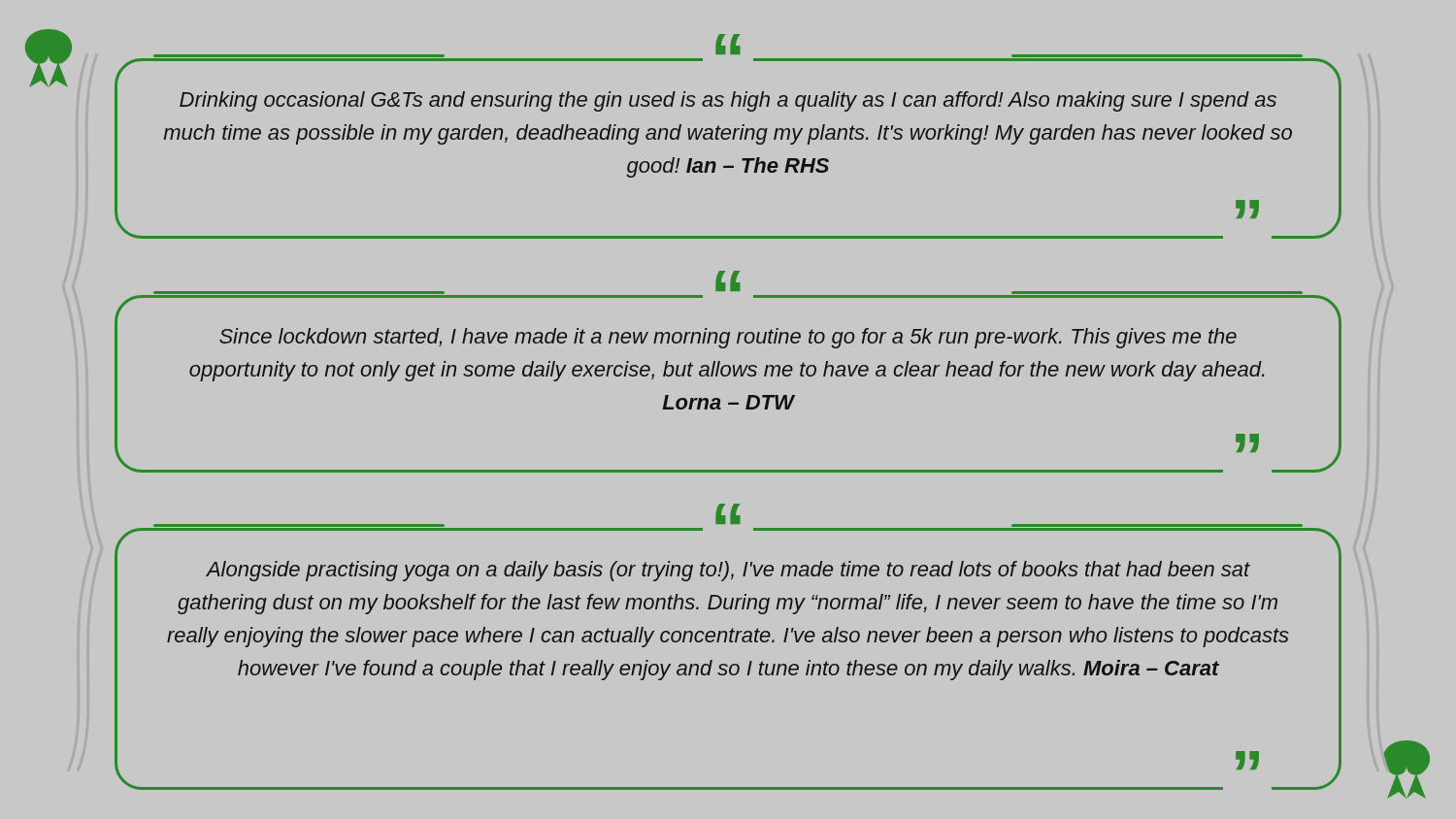Viewport: 1456px width, 819px height.
Task: Click on the text block that says "“ ” Alongside practising yoga on a"
Action: [728, 643]
